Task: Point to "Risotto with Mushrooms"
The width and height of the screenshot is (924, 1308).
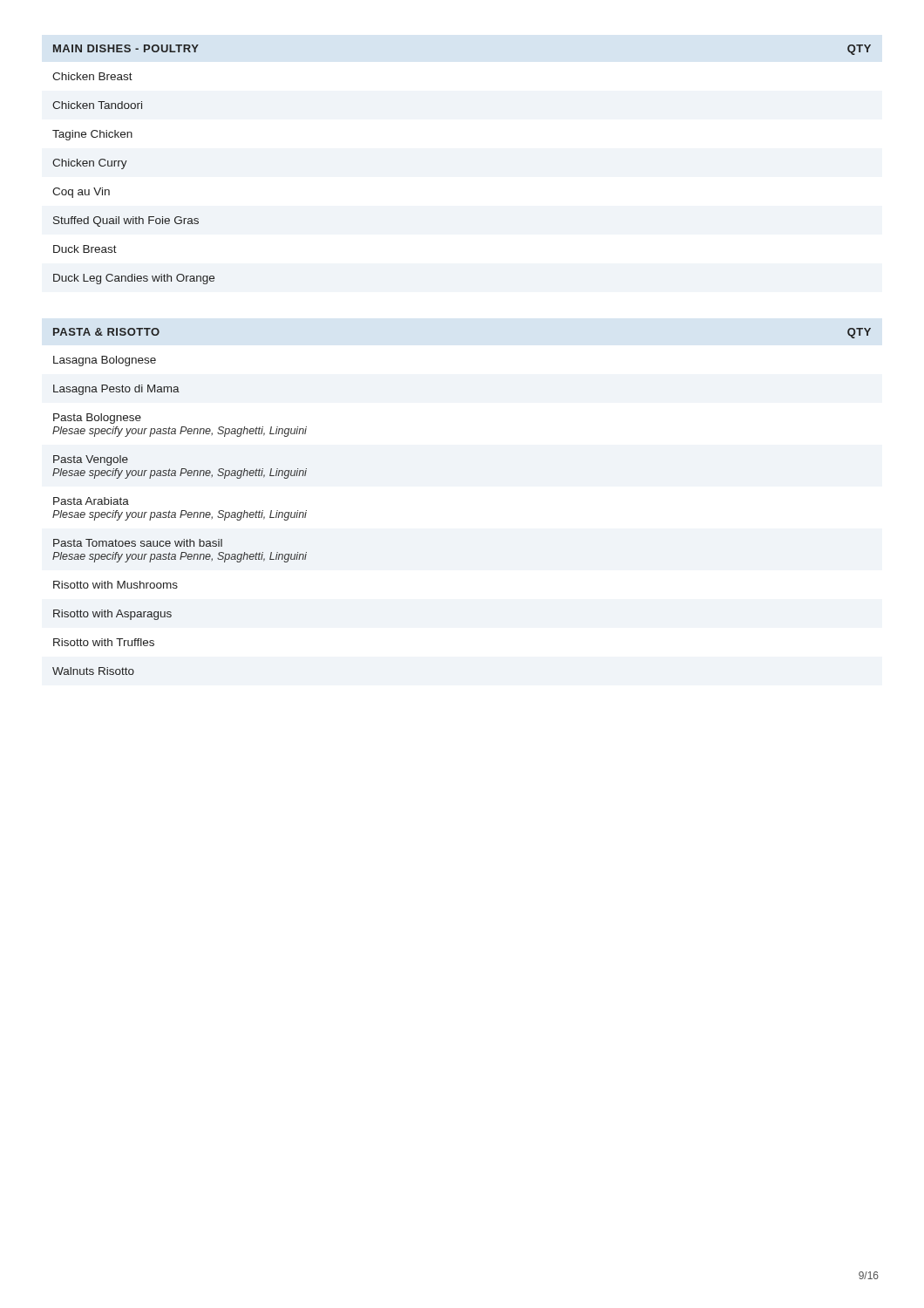Action: tap(116, 585)
